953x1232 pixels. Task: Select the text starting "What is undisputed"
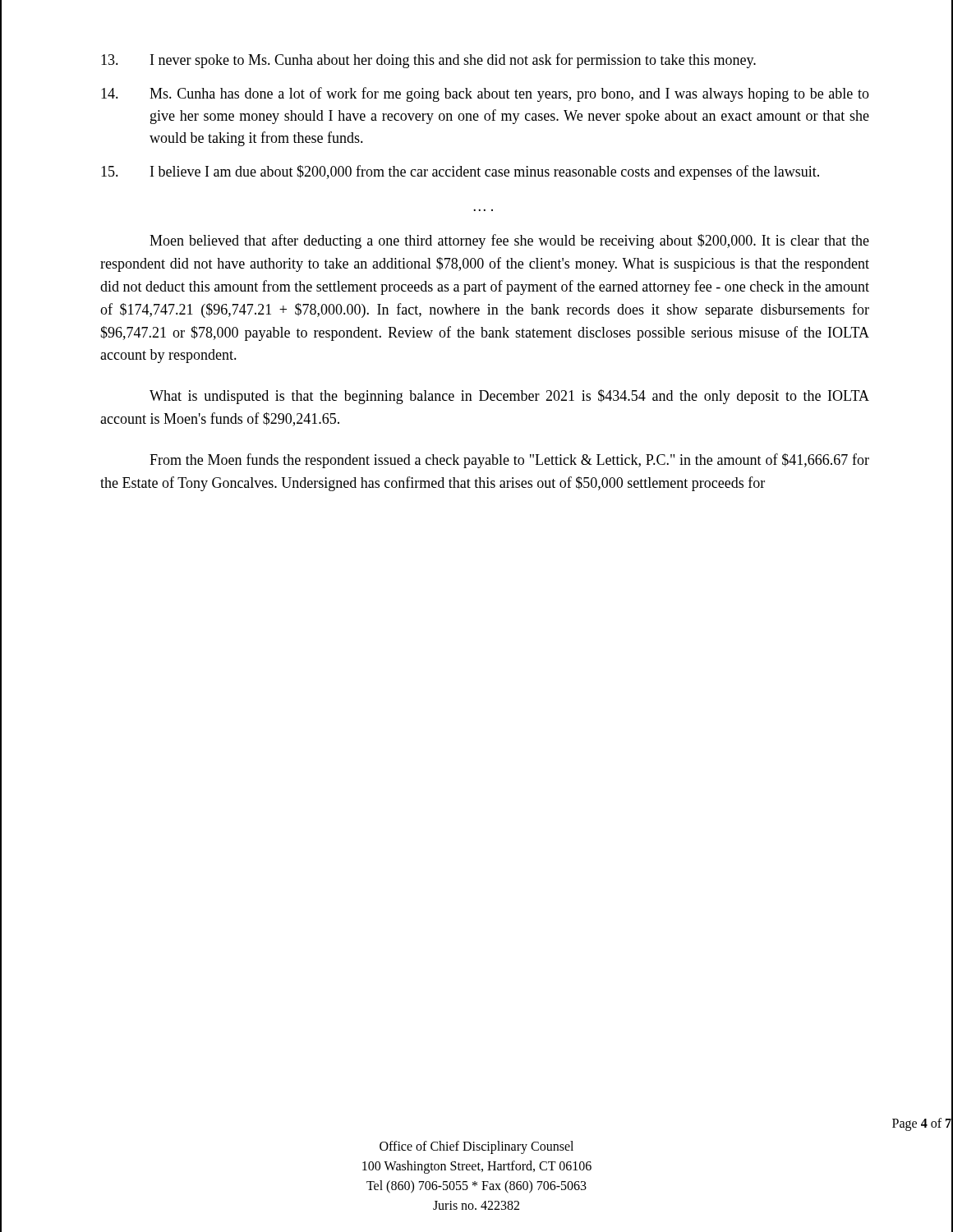click(485, 408)
